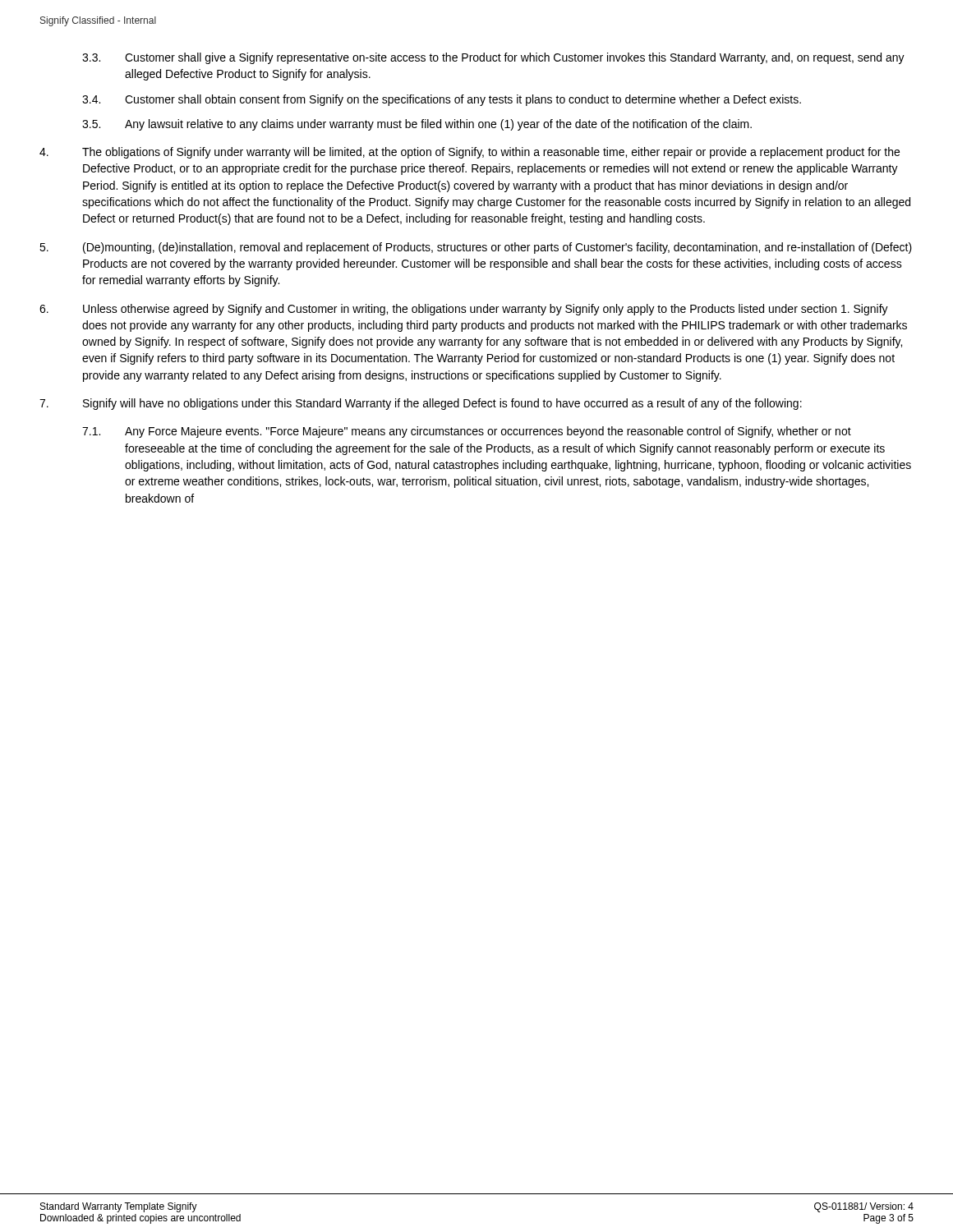This screenshot has height=1232, width=953.
Task: Click on the list item that says "6. Unless otherwise"
Action: coord(476,342)
